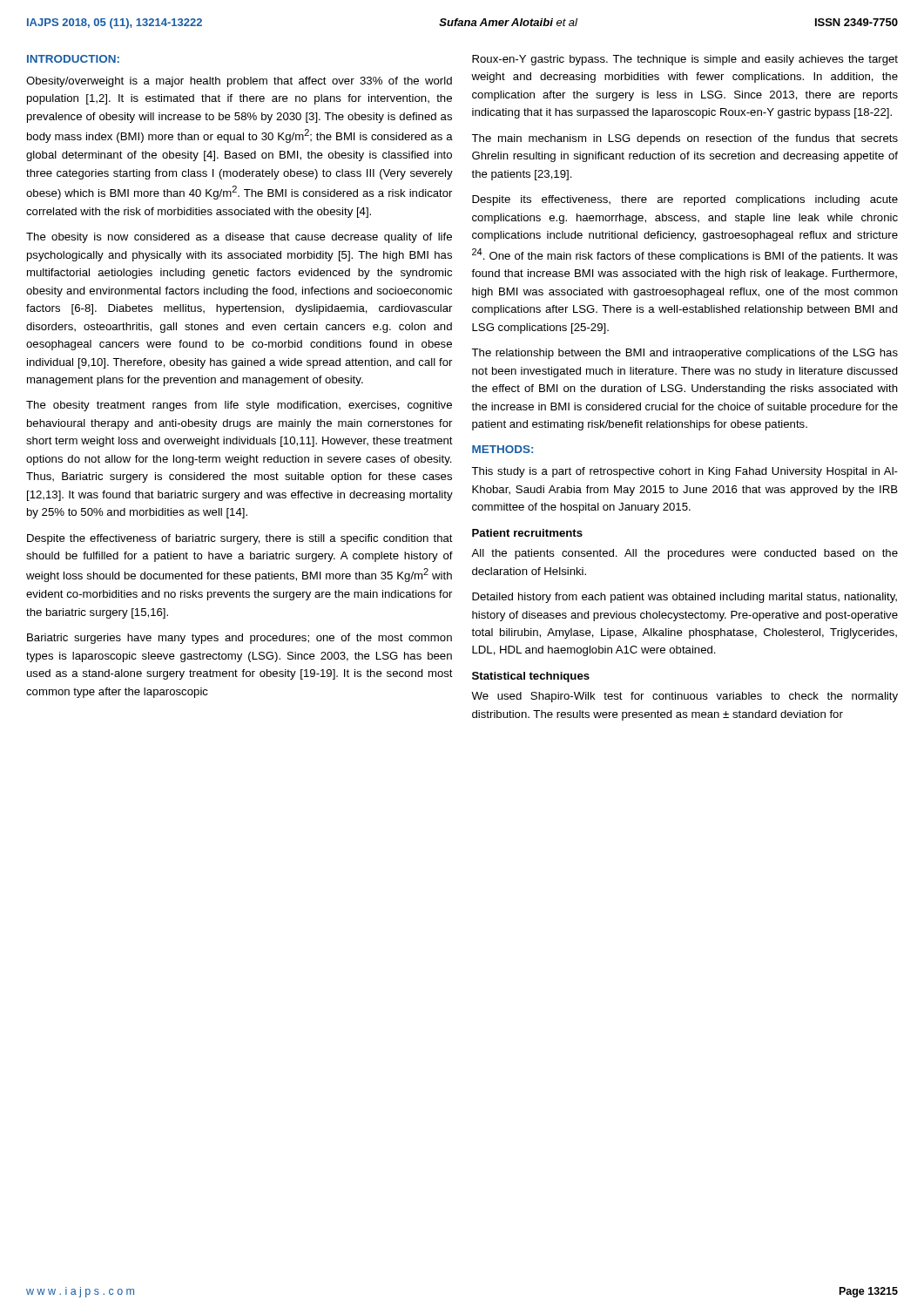This screenshot has height=1307, width=924.
Task: Navigate to the element starting "Obesity/overweight is a major health problem that"
Action: click(239, 147)
